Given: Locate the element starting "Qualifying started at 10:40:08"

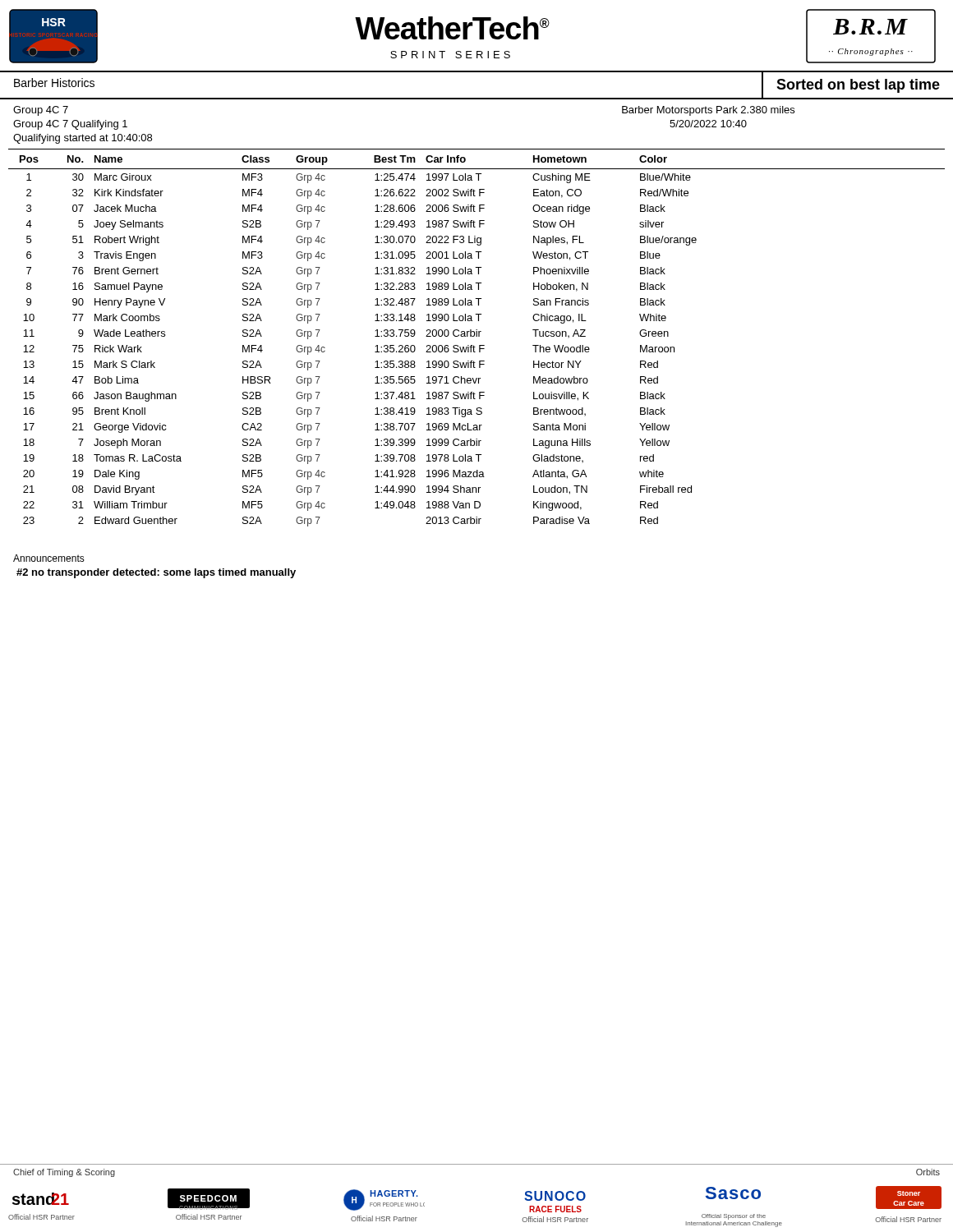Looking at the screenshot, I should click(83, 138).
